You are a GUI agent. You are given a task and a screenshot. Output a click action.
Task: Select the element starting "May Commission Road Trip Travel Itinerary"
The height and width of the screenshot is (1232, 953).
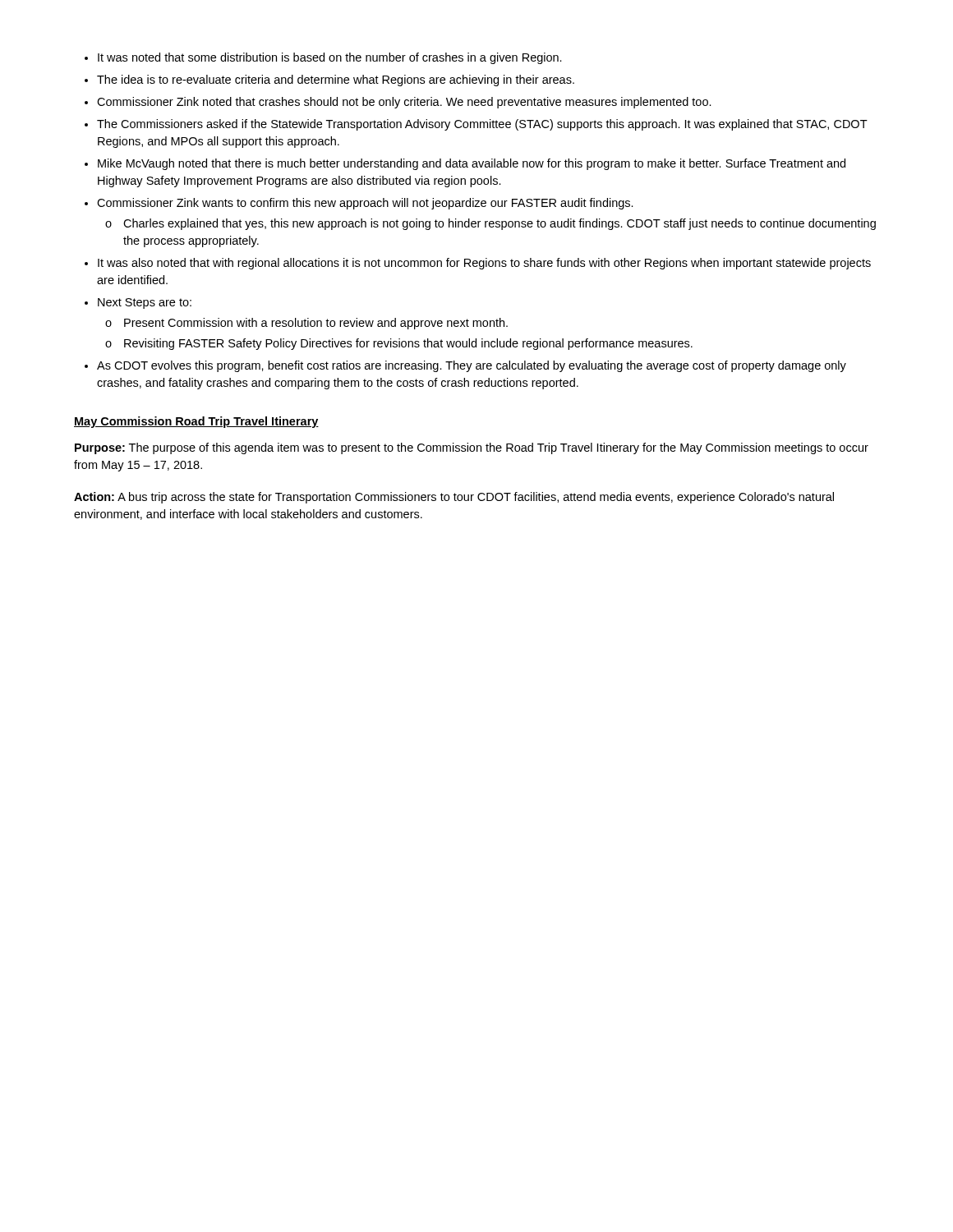coord(196,422)
